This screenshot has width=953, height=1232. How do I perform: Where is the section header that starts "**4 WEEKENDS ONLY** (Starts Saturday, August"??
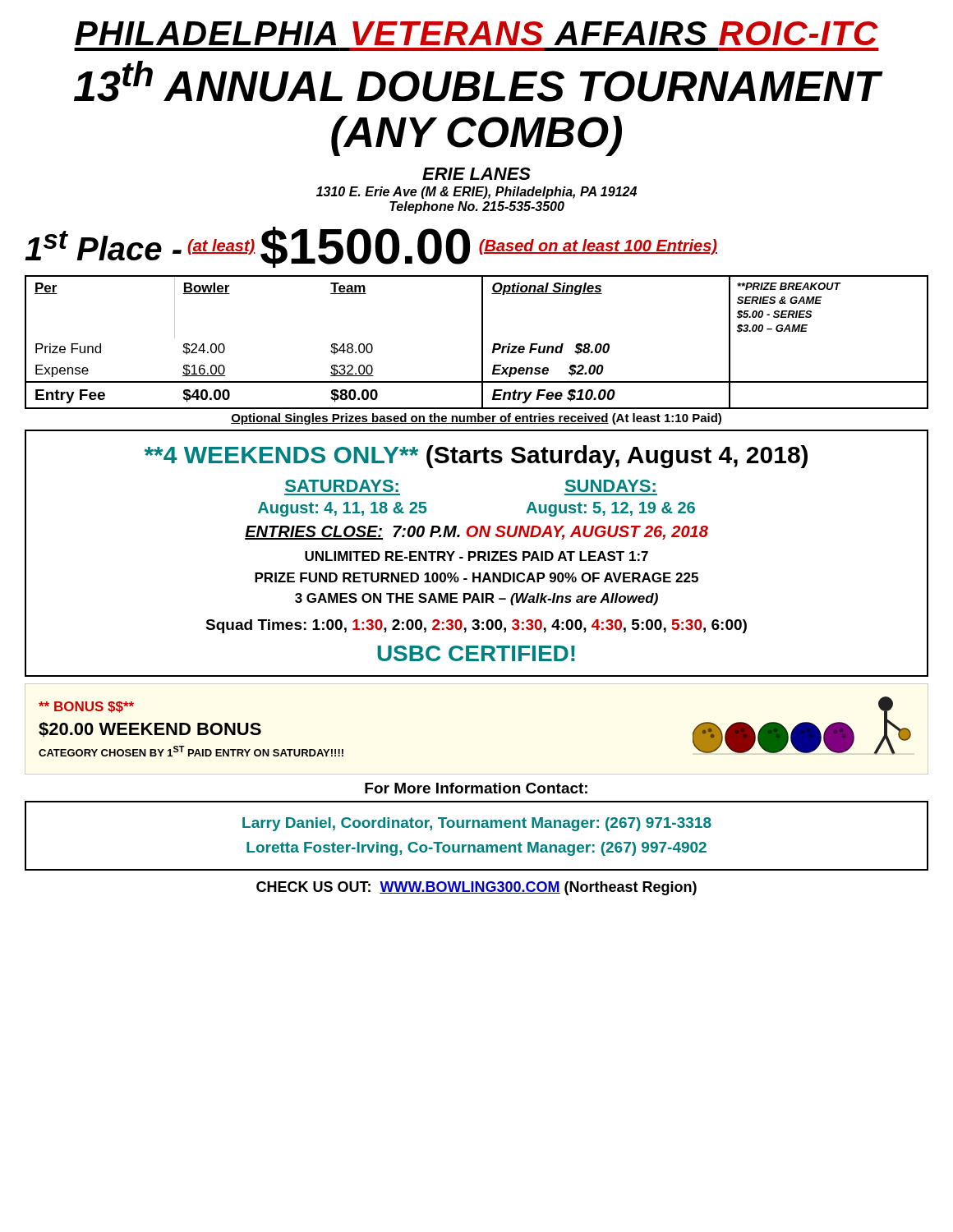point(476,455)
